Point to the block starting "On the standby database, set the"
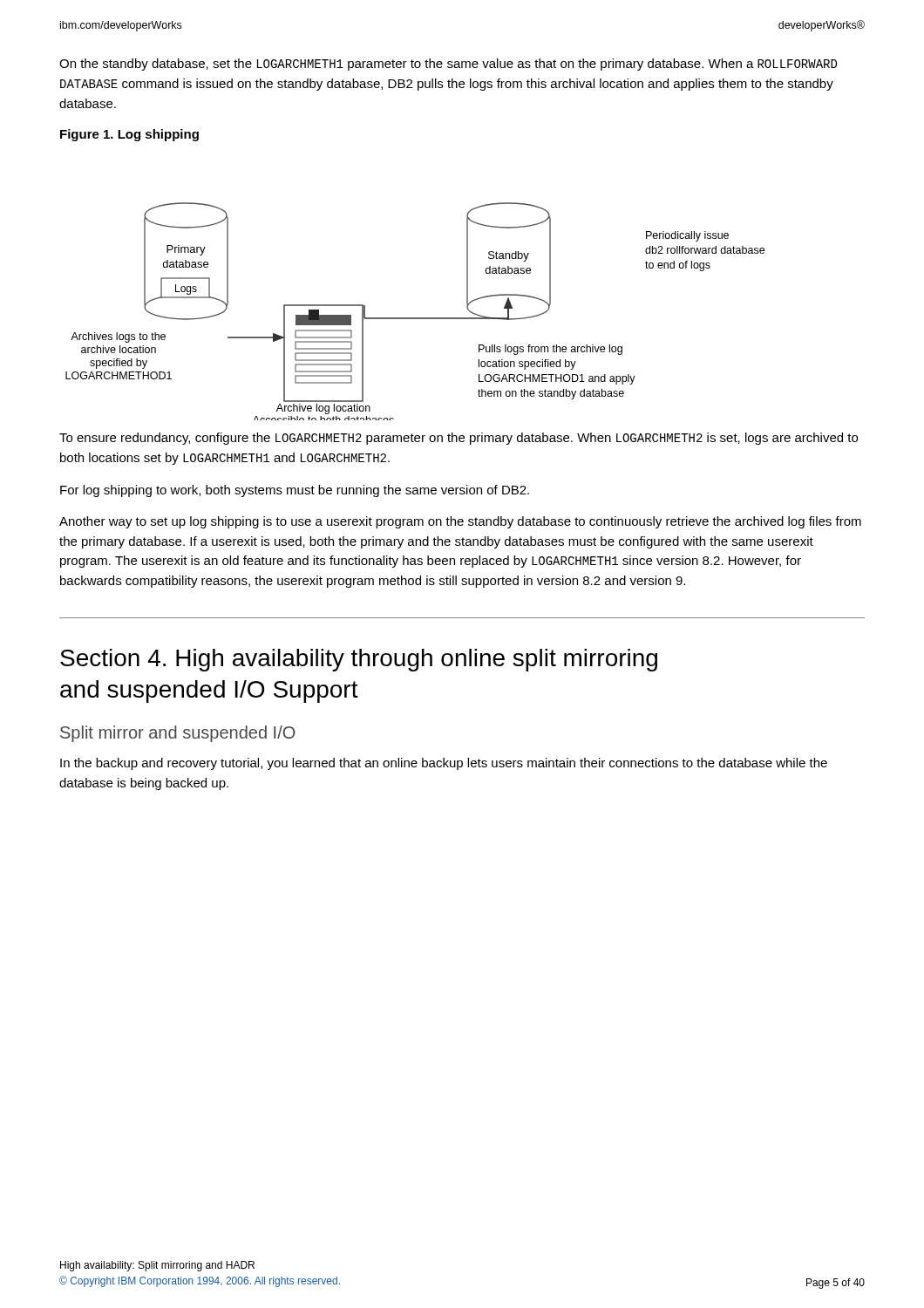This screenshot has height=1308, width=924. [x=452, y=83]
